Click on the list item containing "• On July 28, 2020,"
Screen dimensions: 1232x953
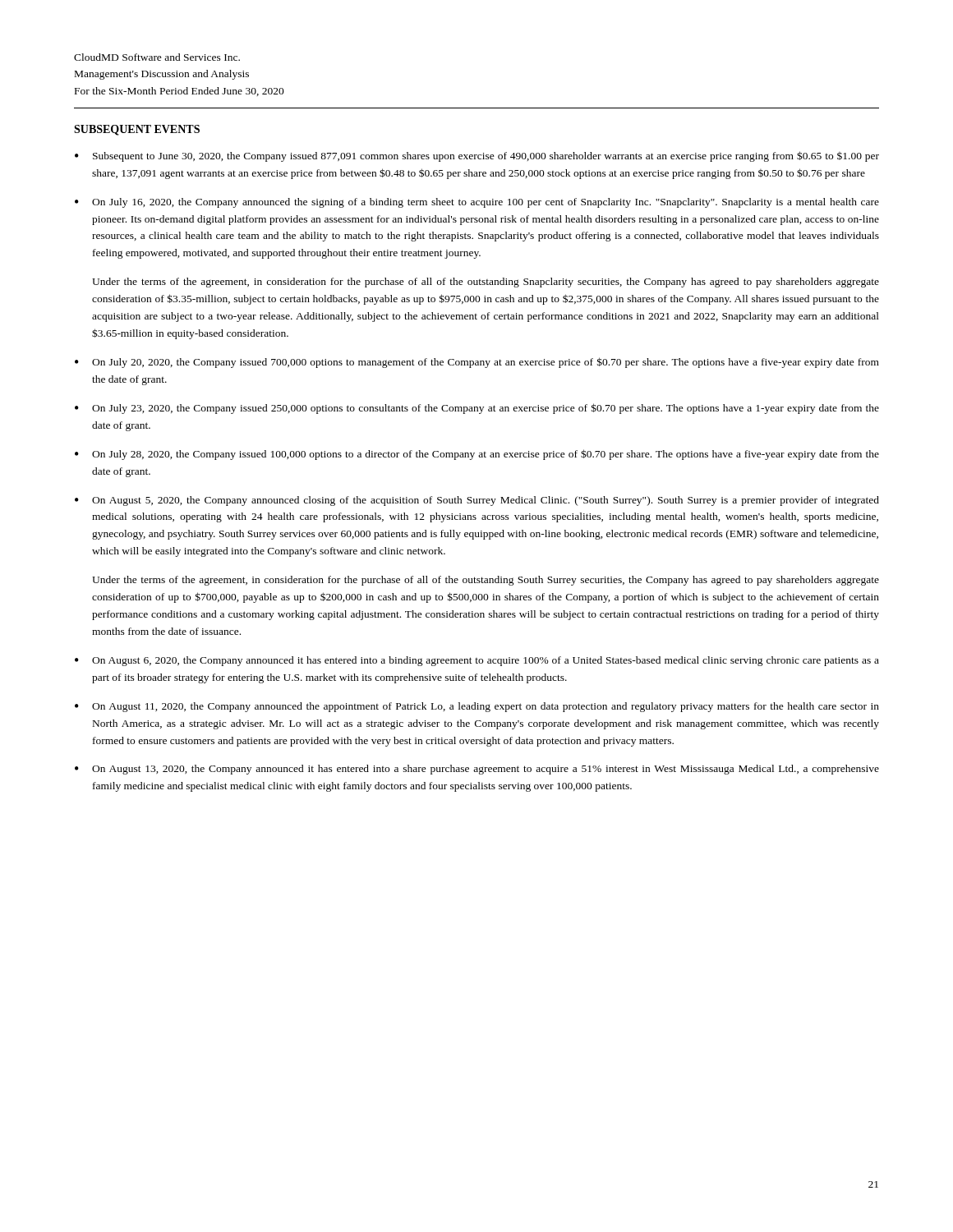point(476,463)
